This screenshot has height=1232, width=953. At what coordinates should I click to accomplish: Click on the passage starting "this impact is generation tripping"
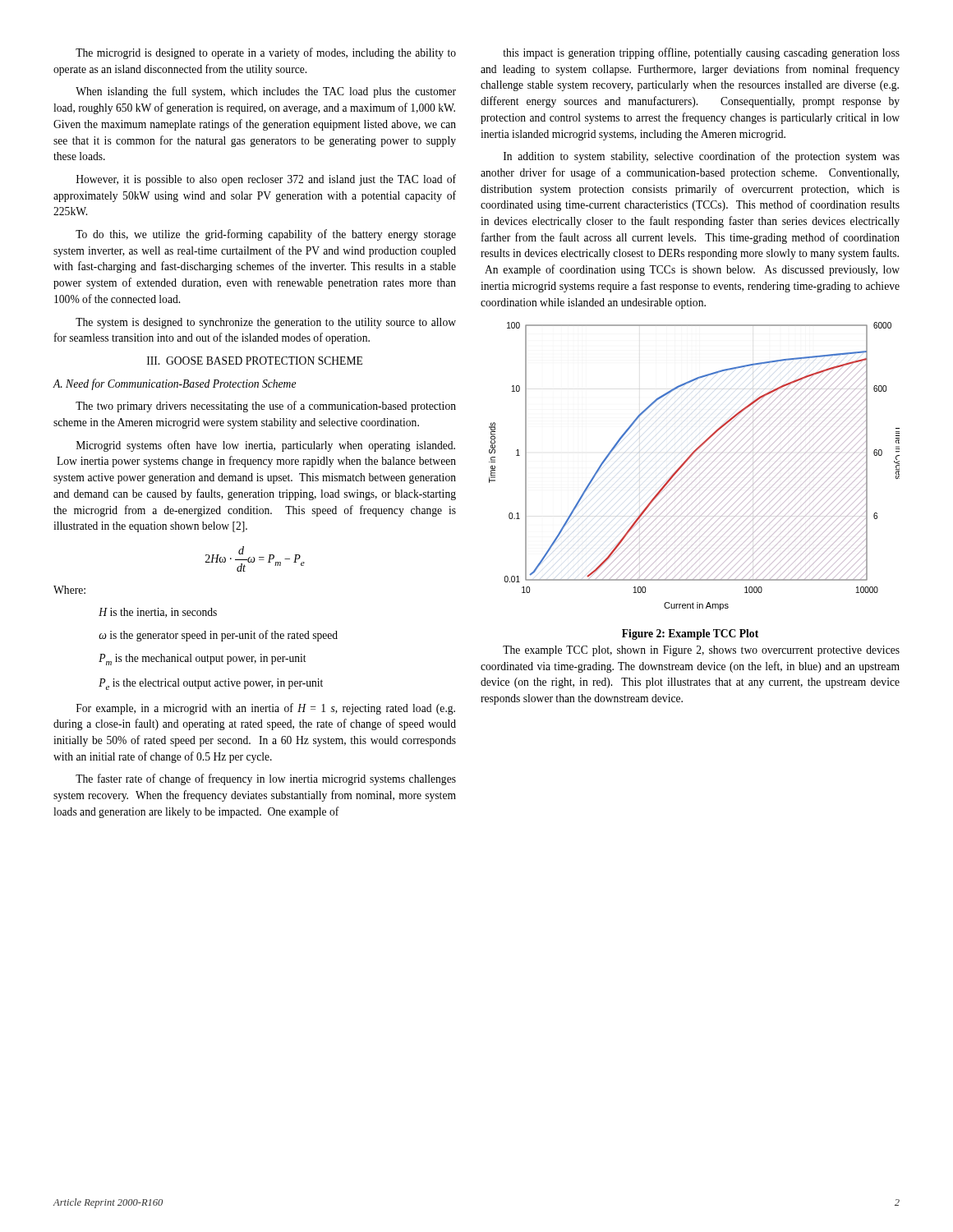(690, 94)
